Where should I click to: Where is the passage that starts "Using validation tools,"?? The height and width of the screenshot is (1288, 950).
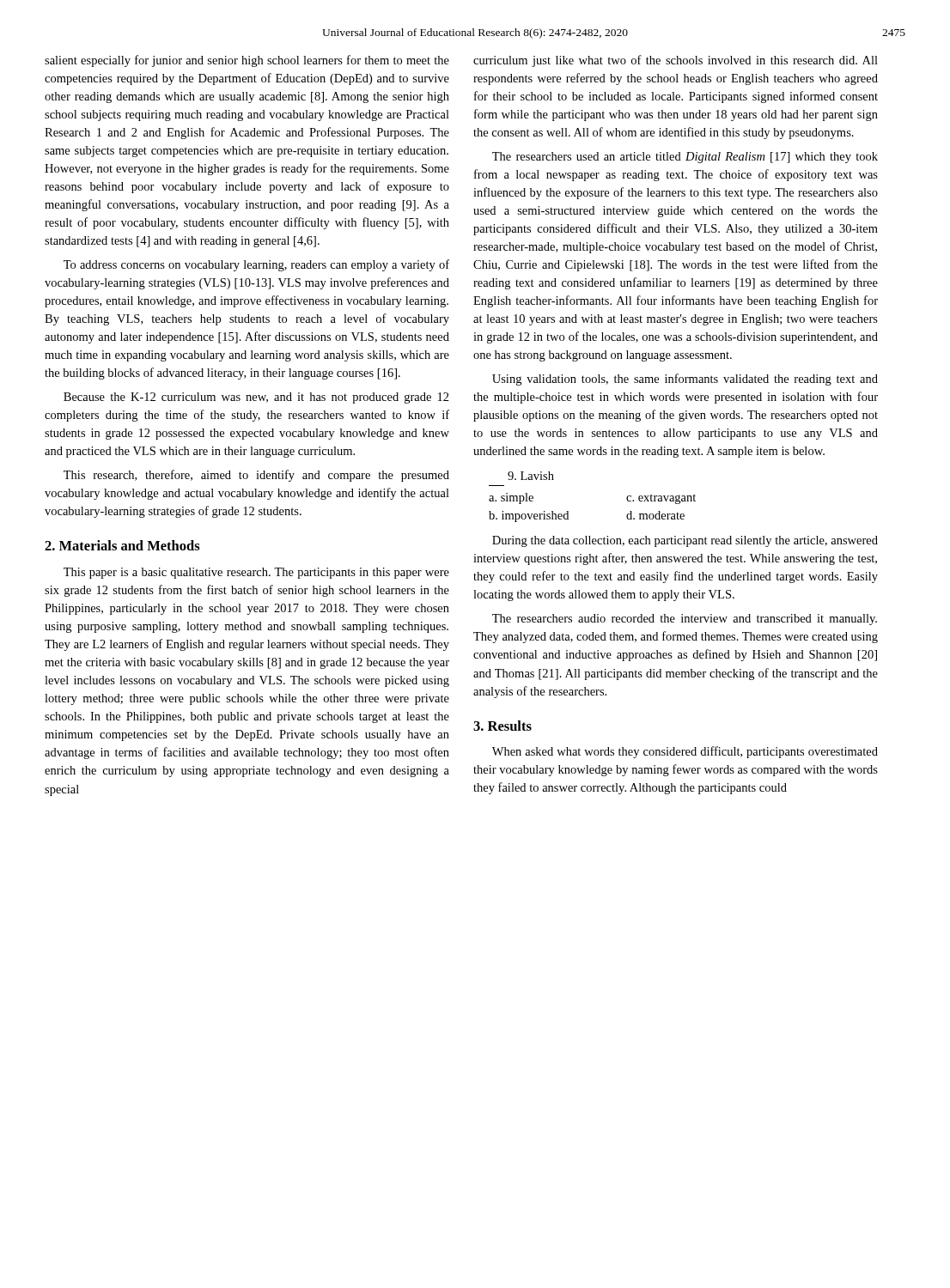pyautogui.click(x=676, y=415)
